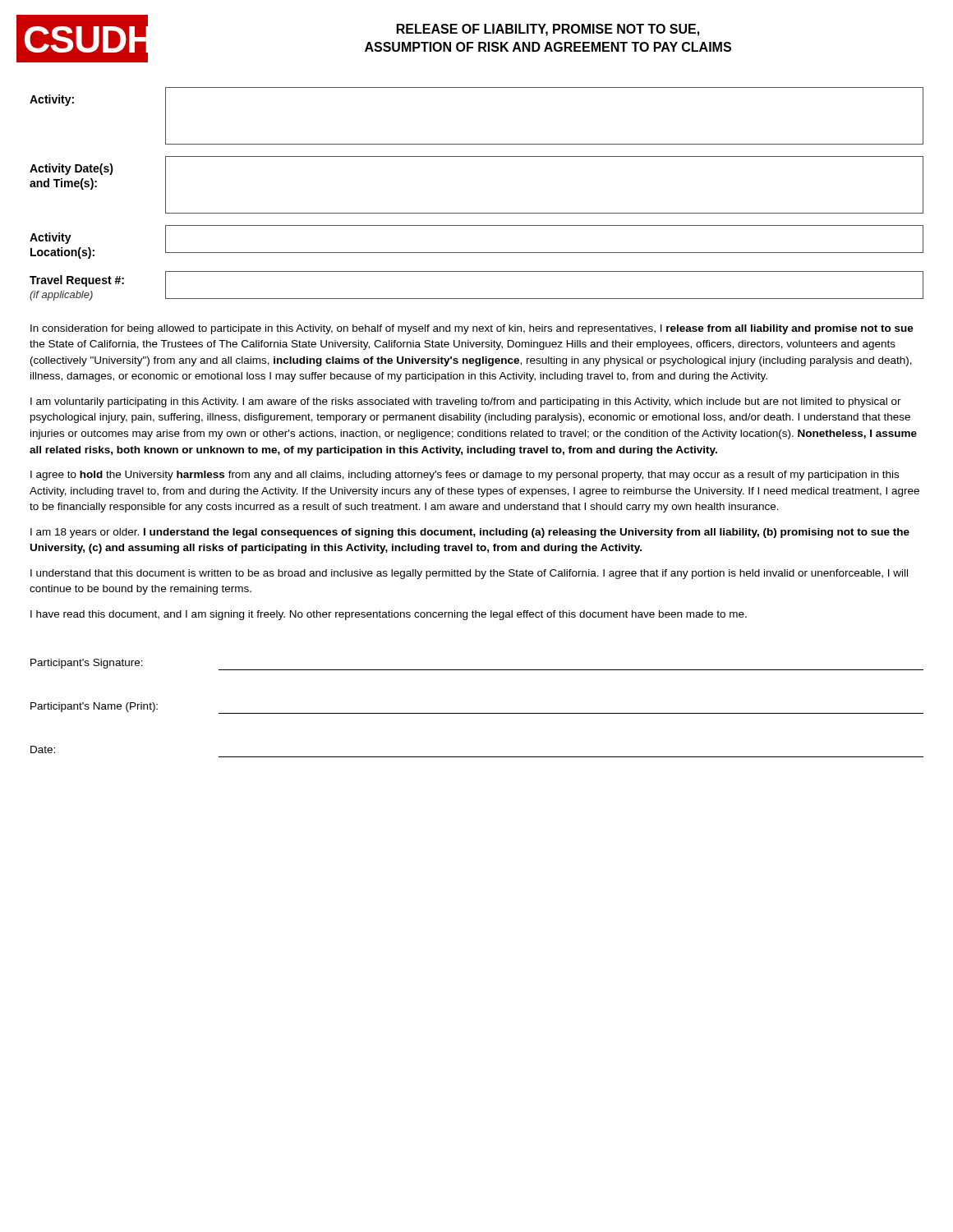Image resolution: width=953 pixels, height=1232 pixels.
Task: Point to the block starting "I agree to hold the University harmless"
Action: (476, 491)
